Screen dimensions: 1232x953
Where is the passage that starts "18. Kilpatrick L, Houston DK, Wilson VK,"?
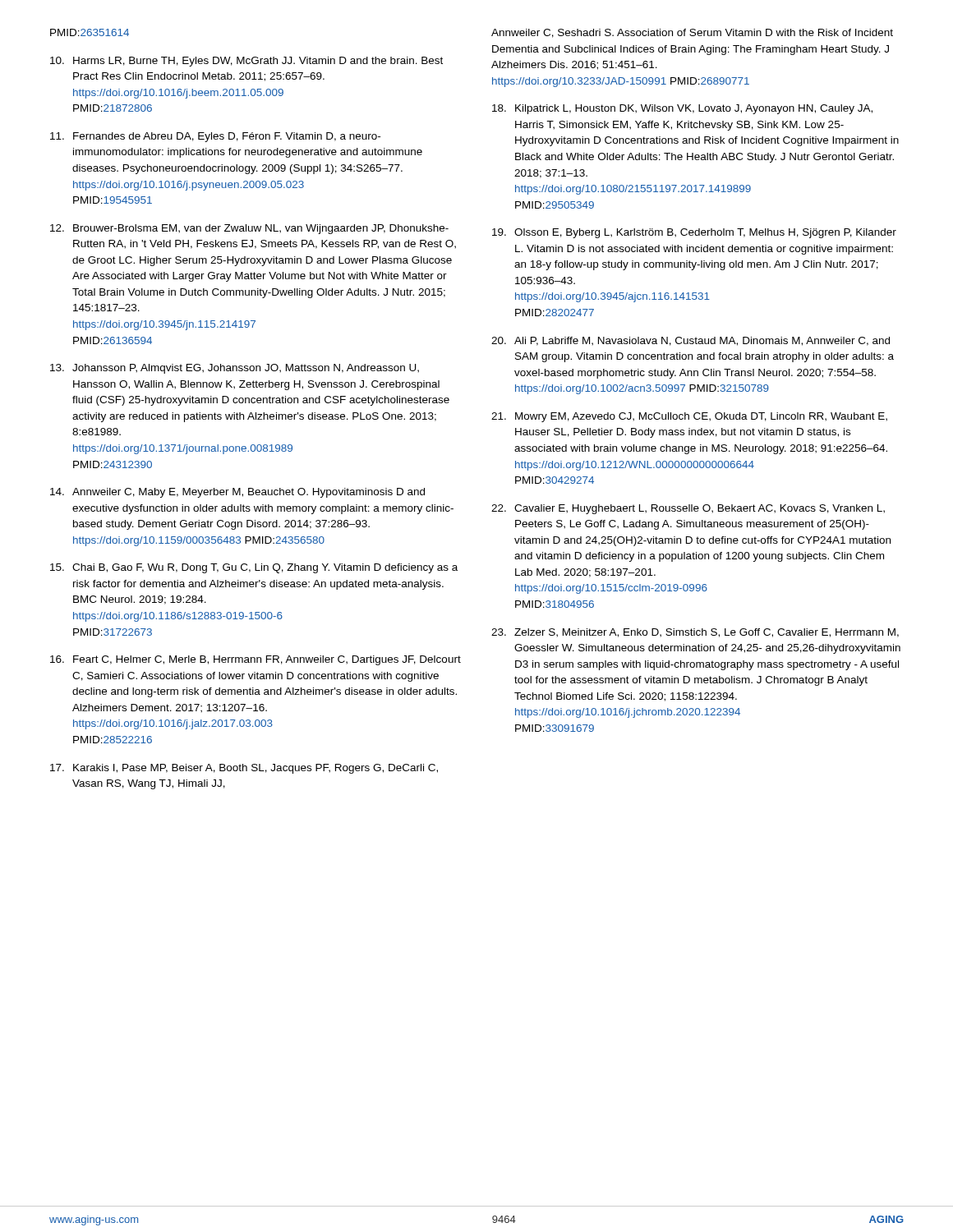coord(698,157)
